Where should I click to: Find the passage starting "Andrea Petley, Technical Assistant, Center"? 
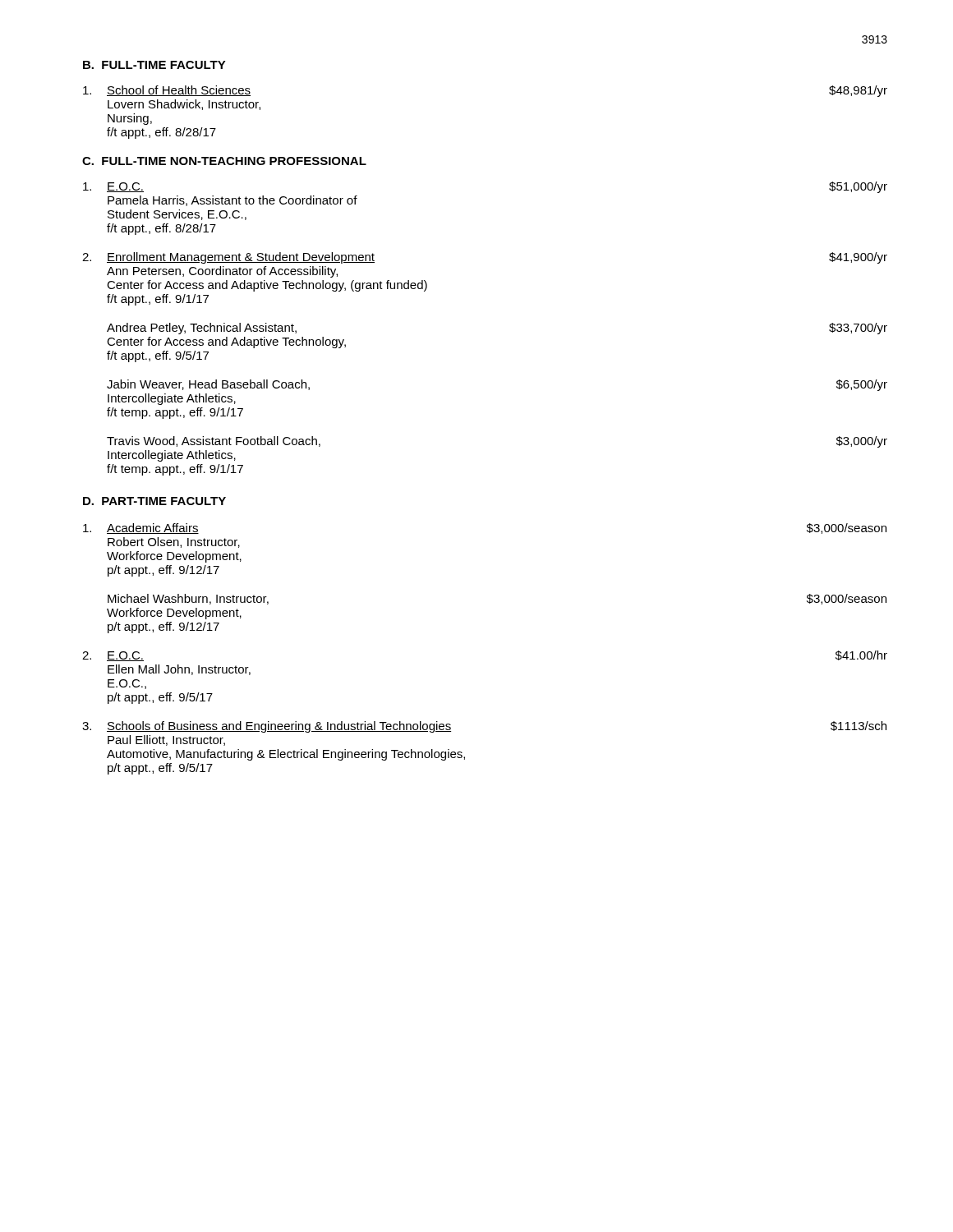(199, 328)
